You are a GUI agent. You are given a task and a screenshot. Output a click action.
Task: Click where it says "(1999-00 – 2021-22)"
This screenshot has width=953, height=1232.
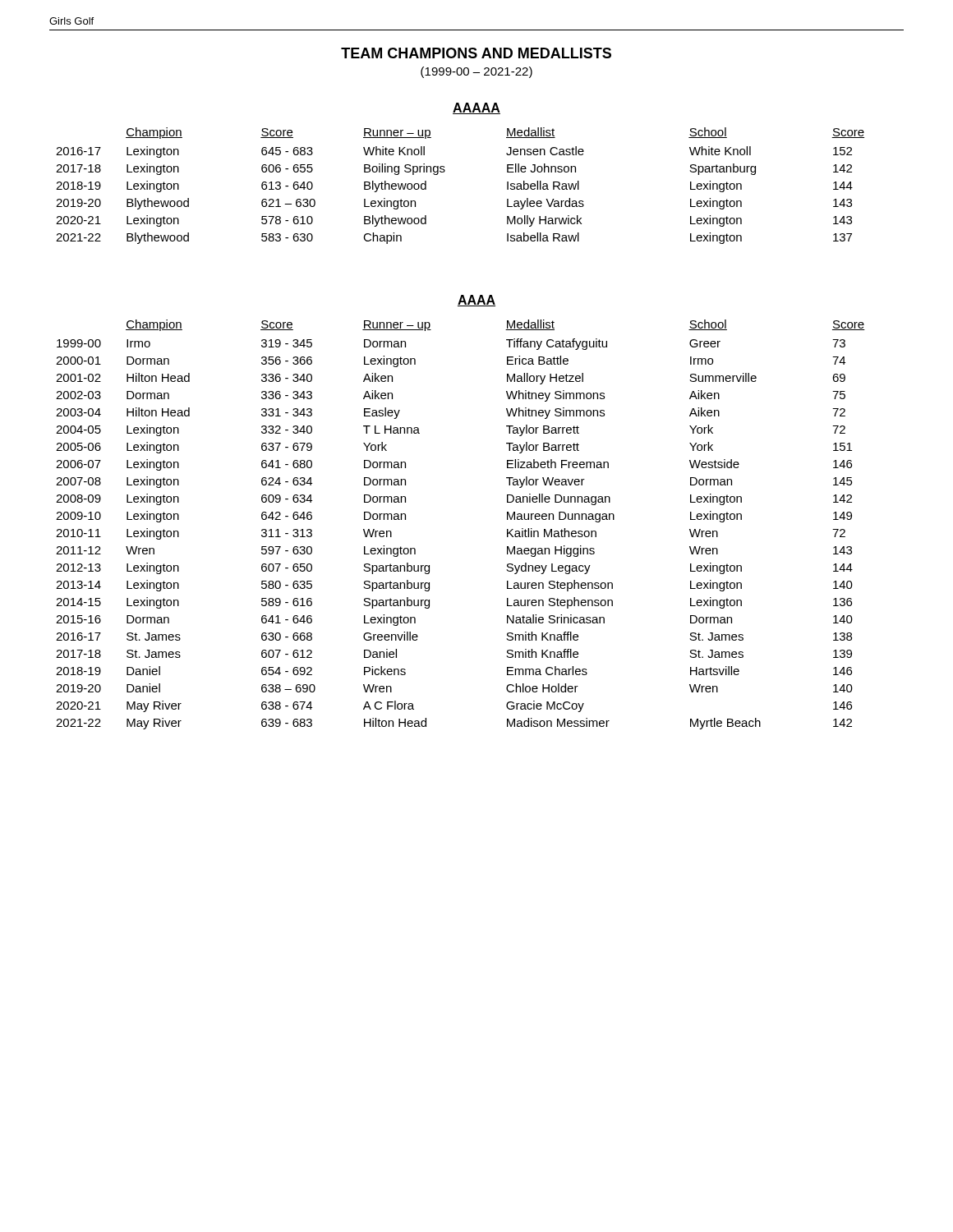(476, 71)
